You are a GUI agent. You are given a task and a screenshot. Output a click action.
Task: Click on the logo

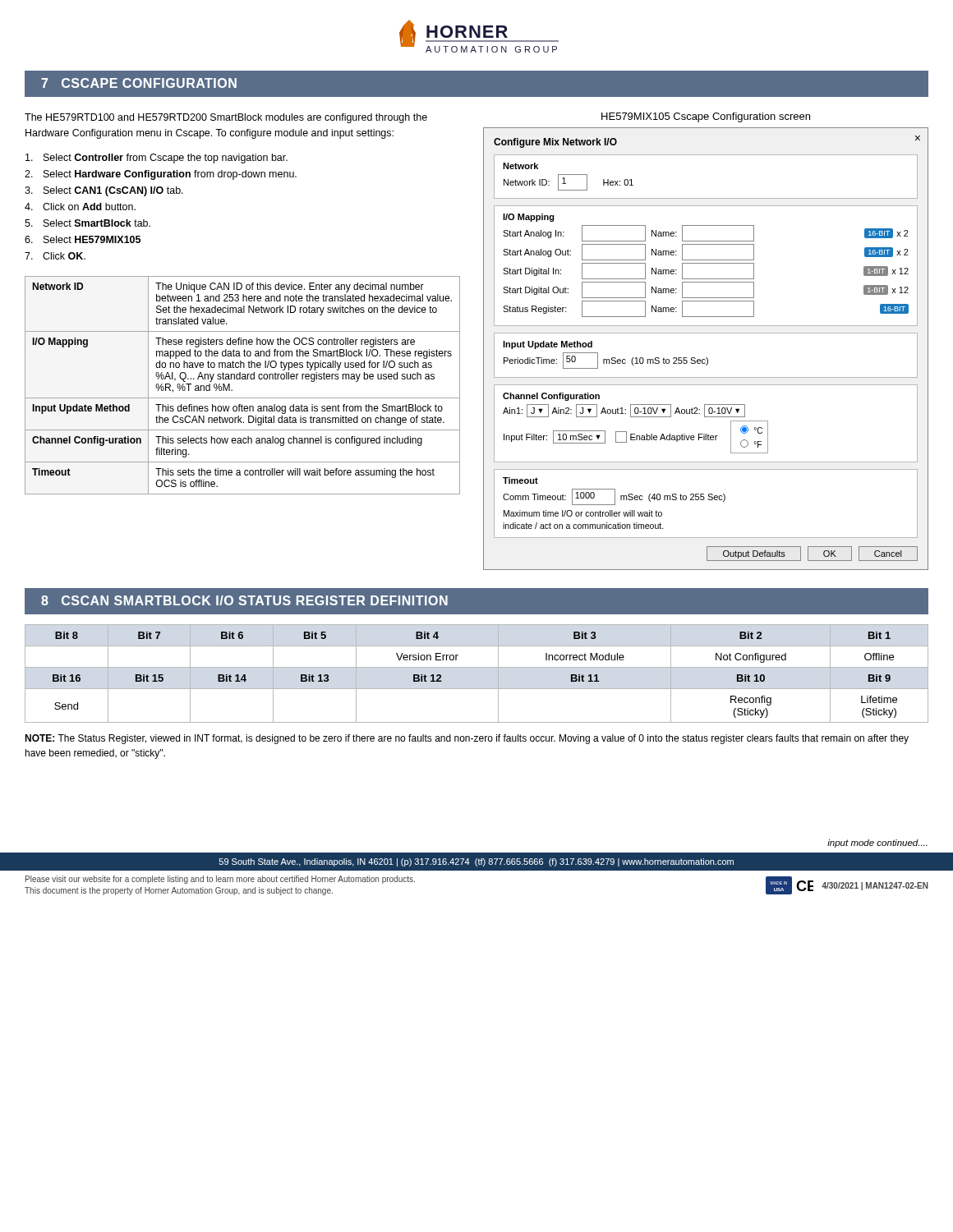point(476,35)
